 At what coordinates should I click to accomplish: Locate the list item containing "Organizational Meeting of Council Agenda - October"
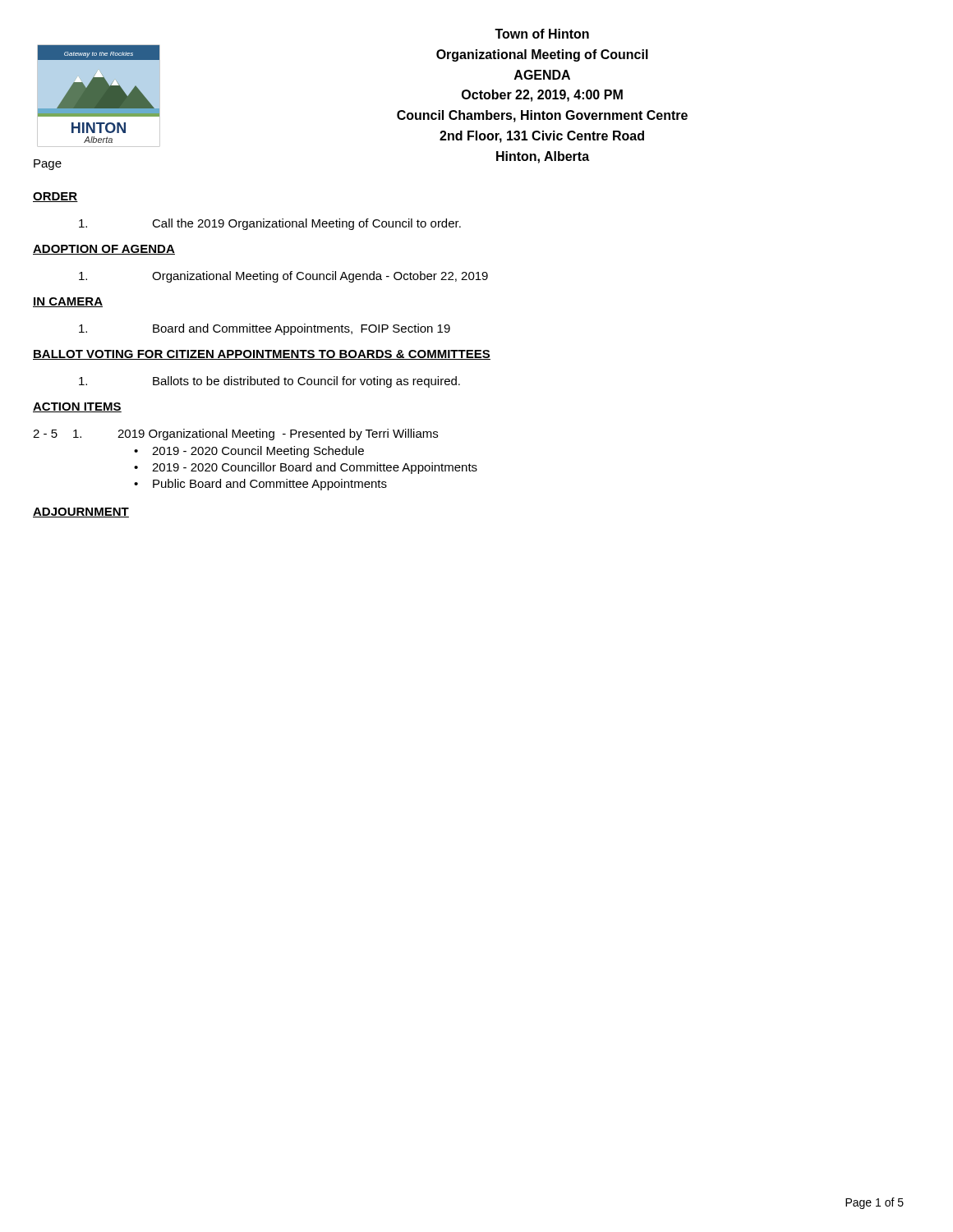click(468, 276)
